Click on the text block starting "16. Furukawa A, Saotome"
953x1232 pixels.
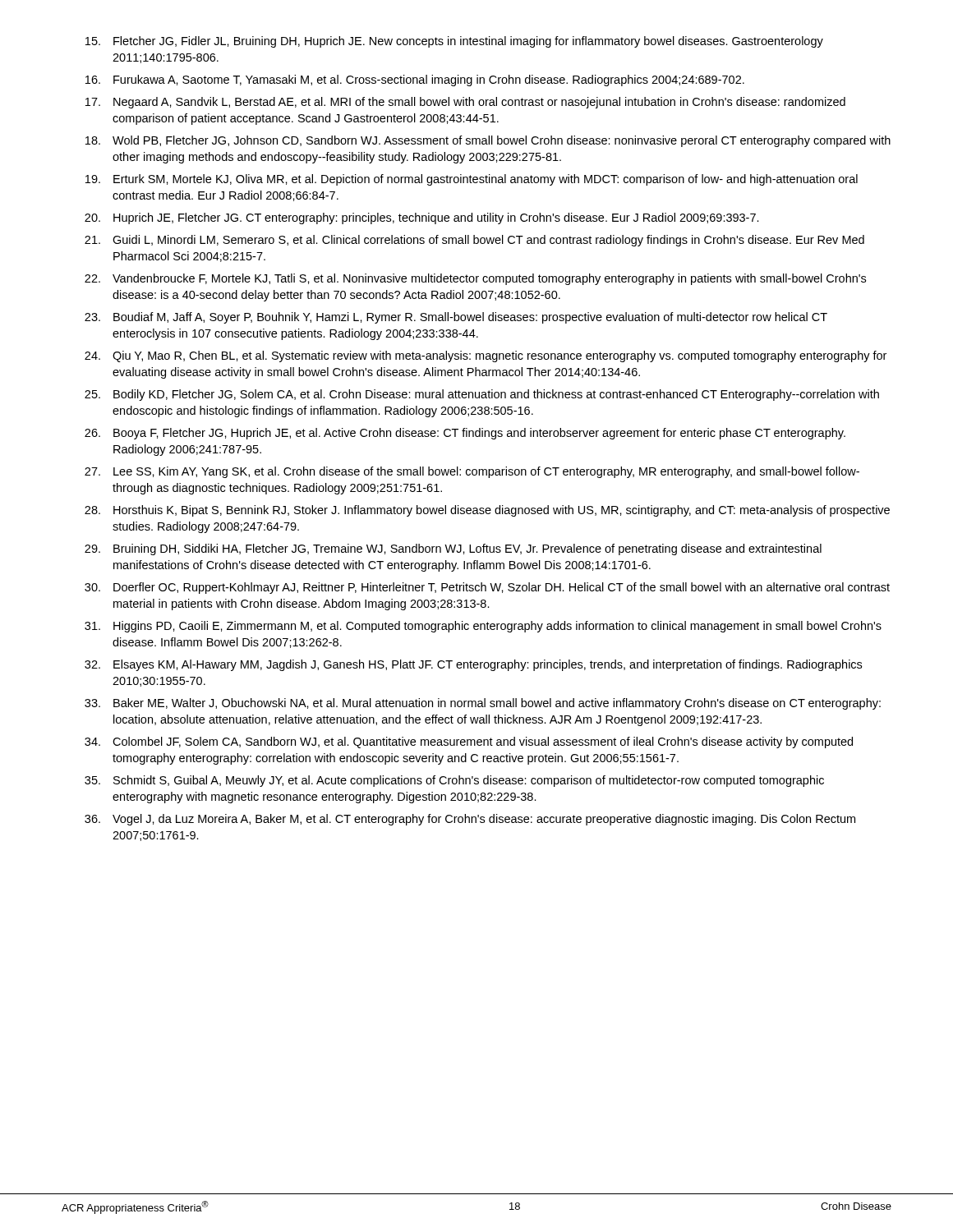coord(476,80)
